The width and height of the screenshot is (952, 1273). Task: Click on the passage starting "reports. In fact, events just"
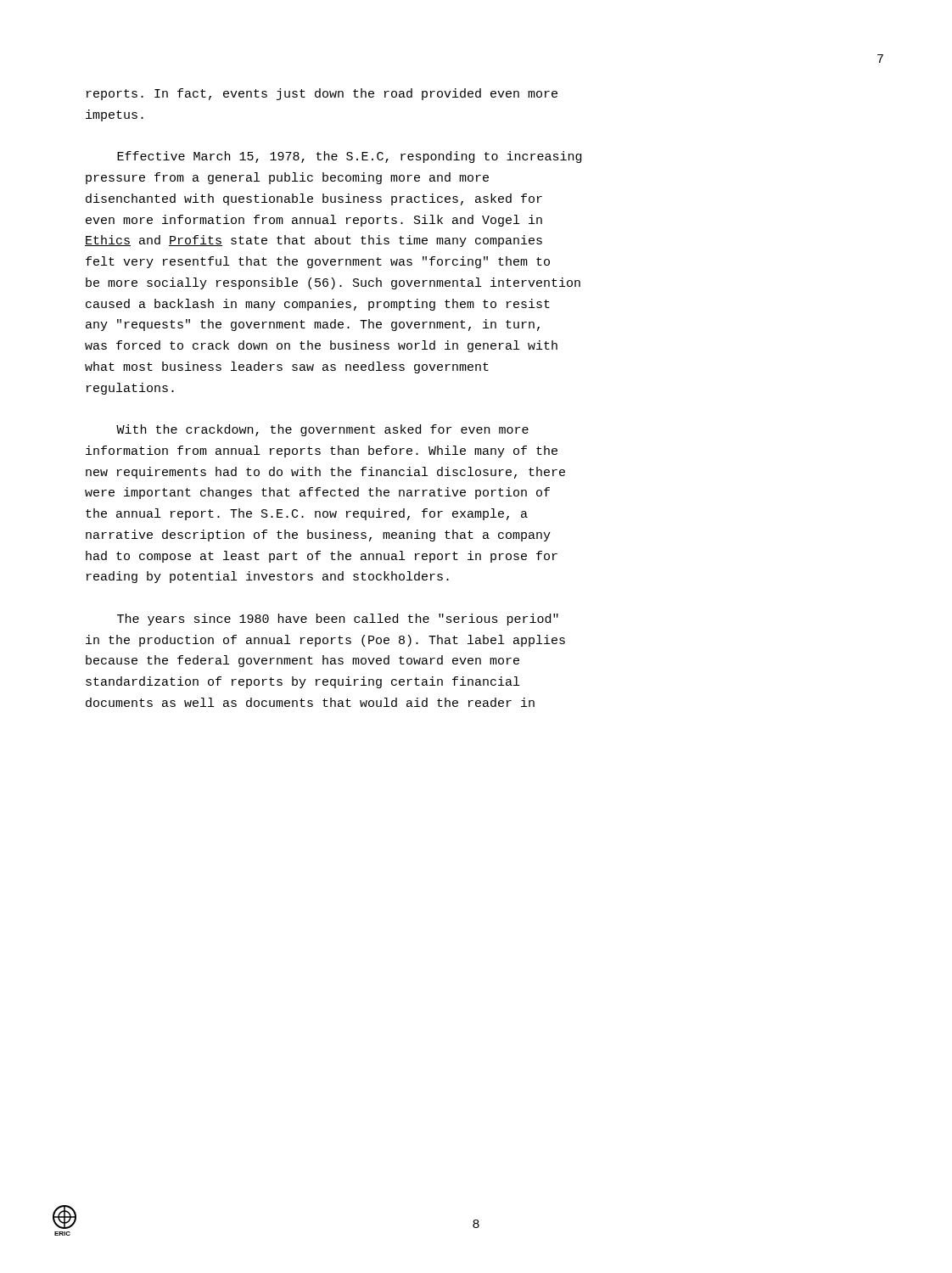(x=322, y=94)
